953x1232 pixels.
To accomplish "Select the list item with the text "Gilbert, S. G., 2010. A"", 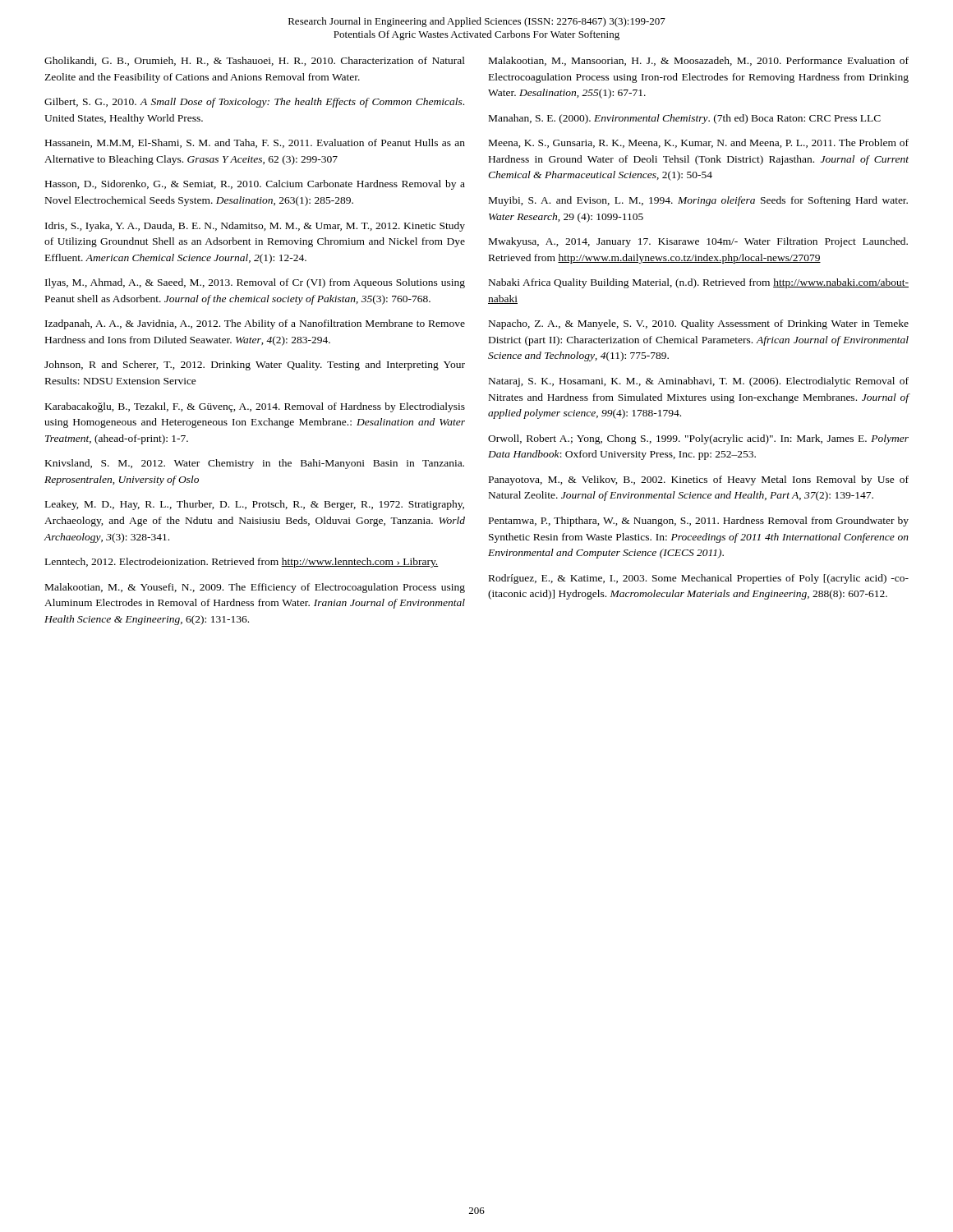I will coord(255,110).
